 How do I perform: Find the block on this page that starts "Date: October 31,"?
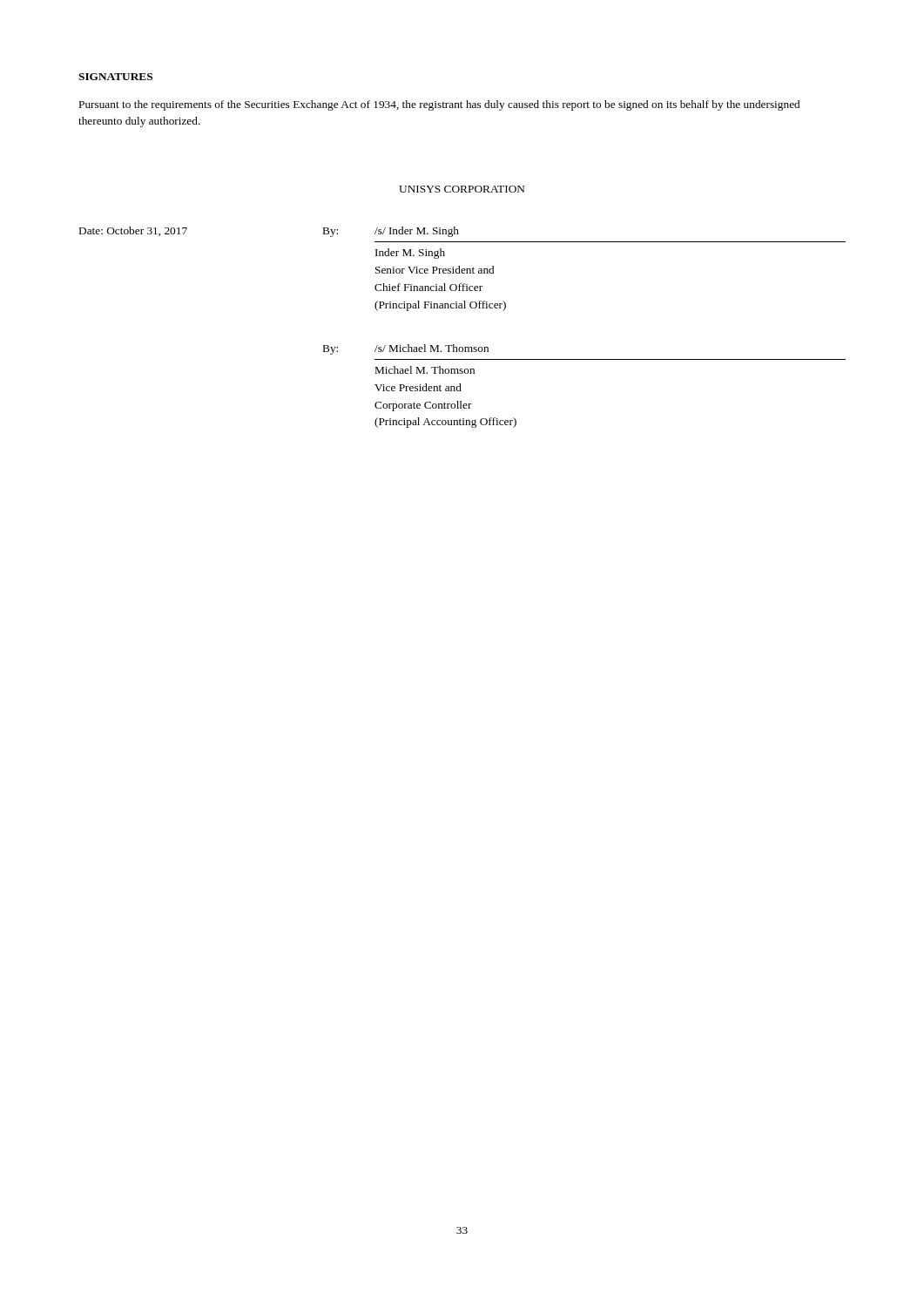point(462,268)
